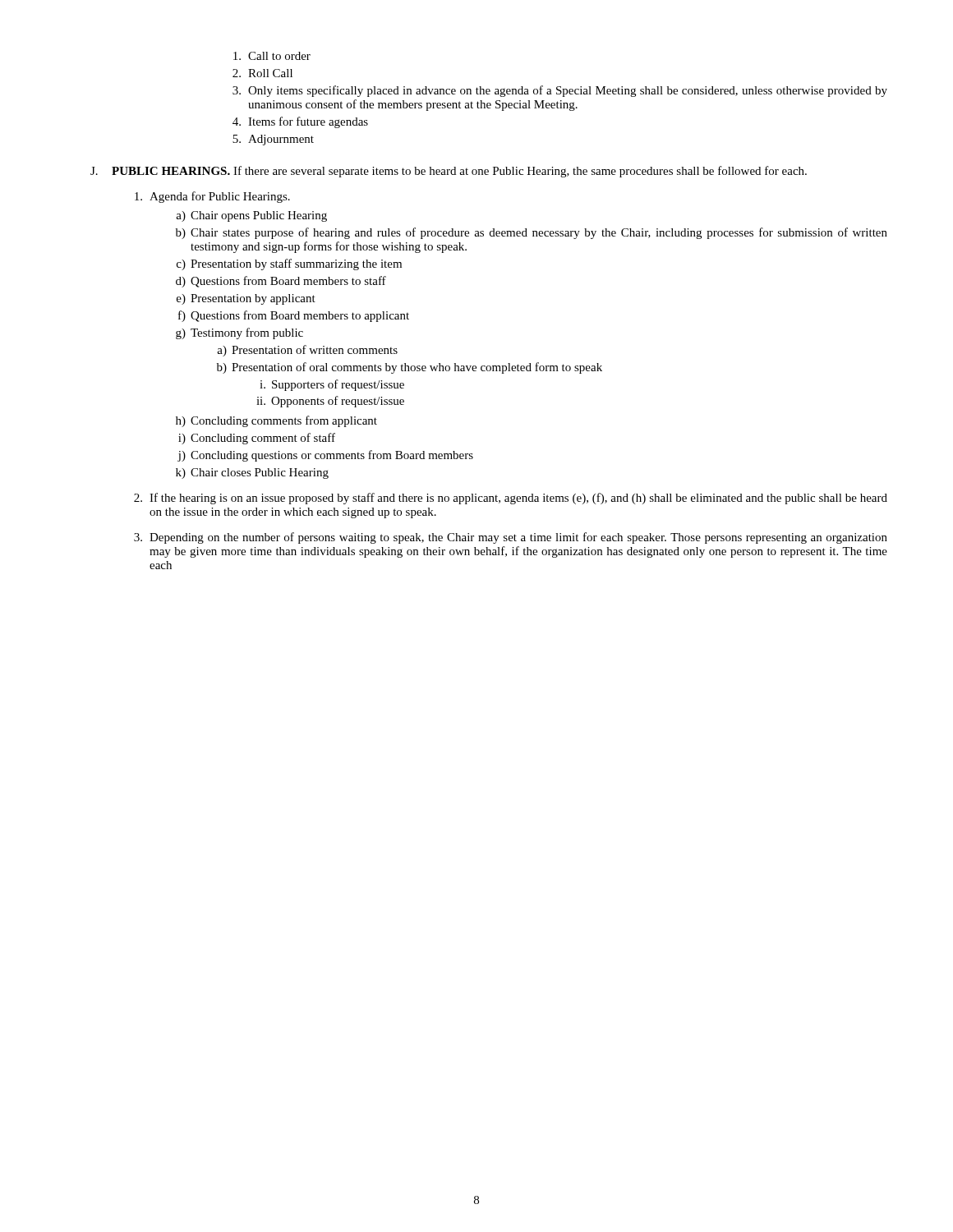Select the text block starting "g) Testimony from public a) Presentation of written"
This screenshot has width=953, height=1232.
[527, 368]
